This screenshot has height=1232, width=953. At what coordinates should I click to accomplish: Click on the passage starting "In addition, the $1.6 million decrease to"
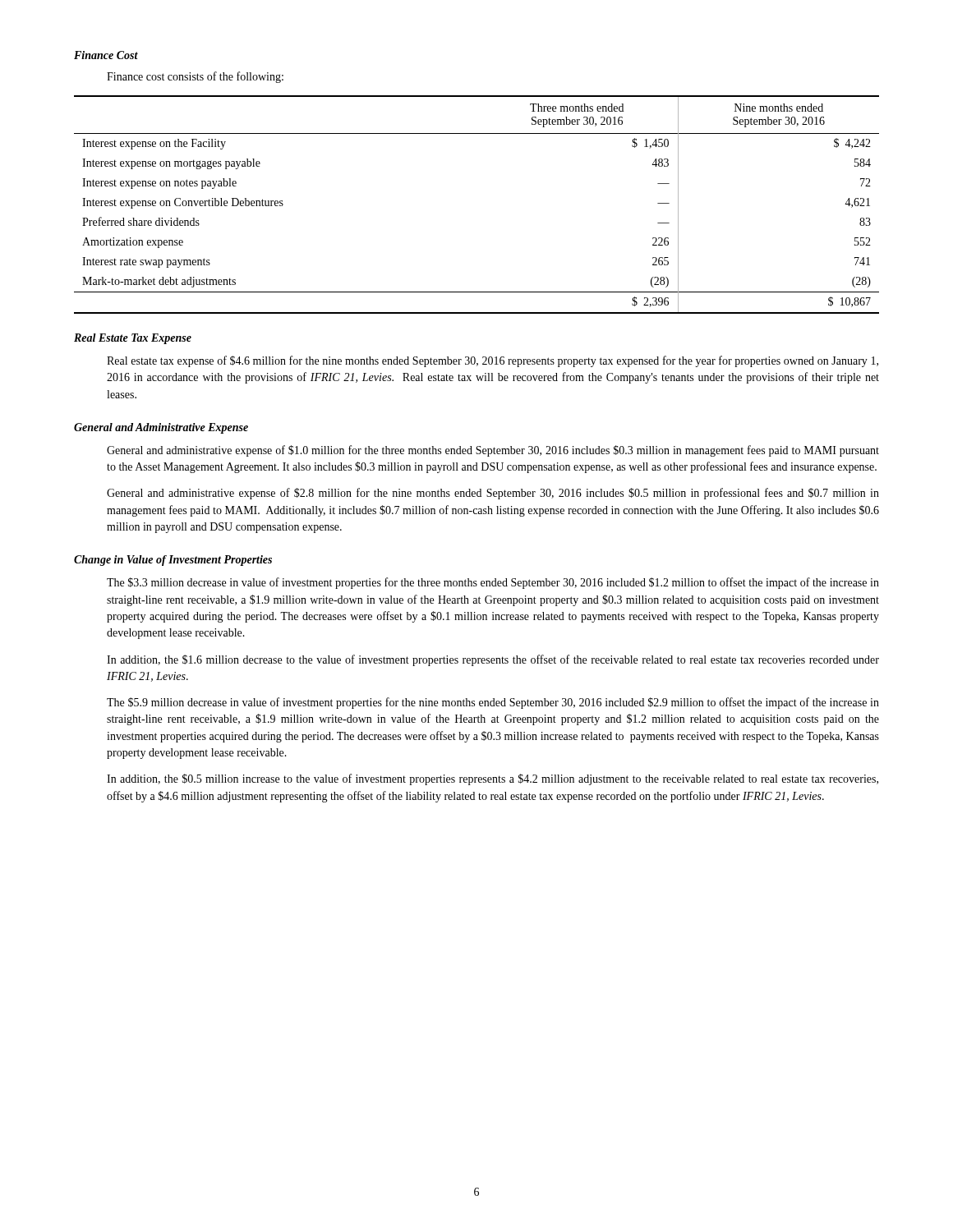pyautogui.click(x=493, y=668)
